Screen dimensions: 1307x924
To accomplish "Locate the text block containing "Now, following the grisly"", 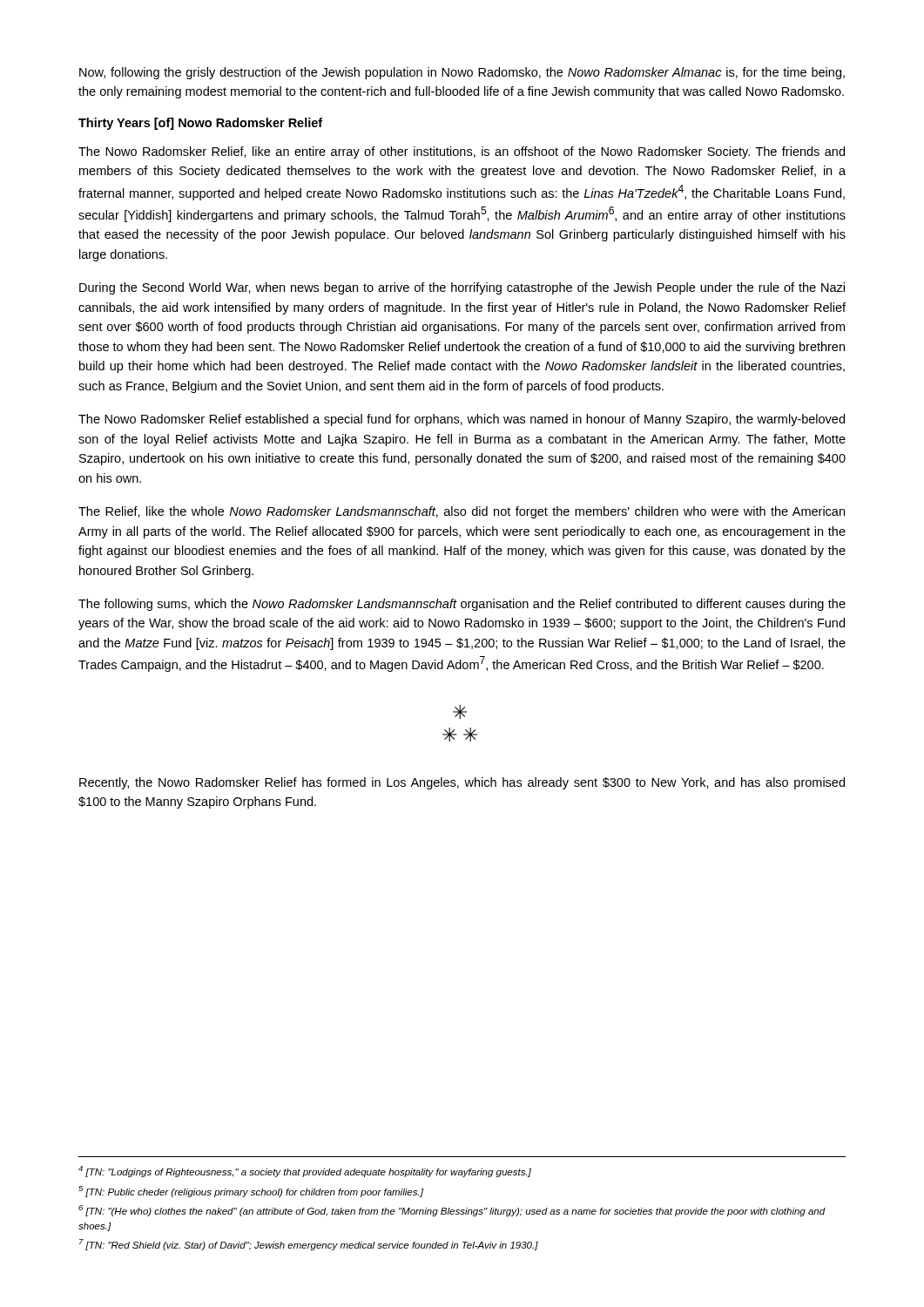I will click(x=462, y=82).
